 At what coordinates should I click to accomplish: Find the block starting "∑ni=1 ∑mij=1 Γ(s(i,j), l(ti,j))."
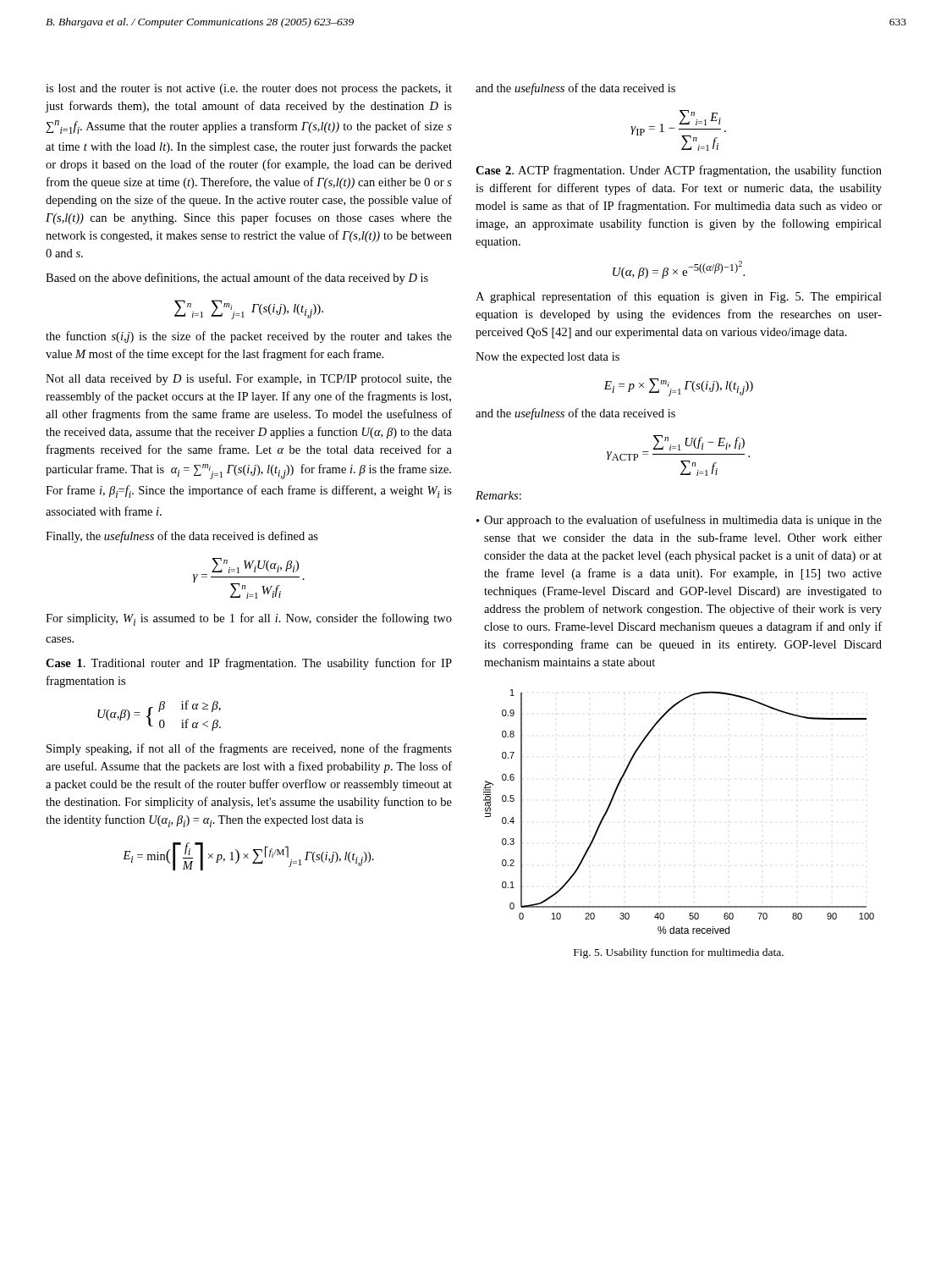(x=249, y=308)
